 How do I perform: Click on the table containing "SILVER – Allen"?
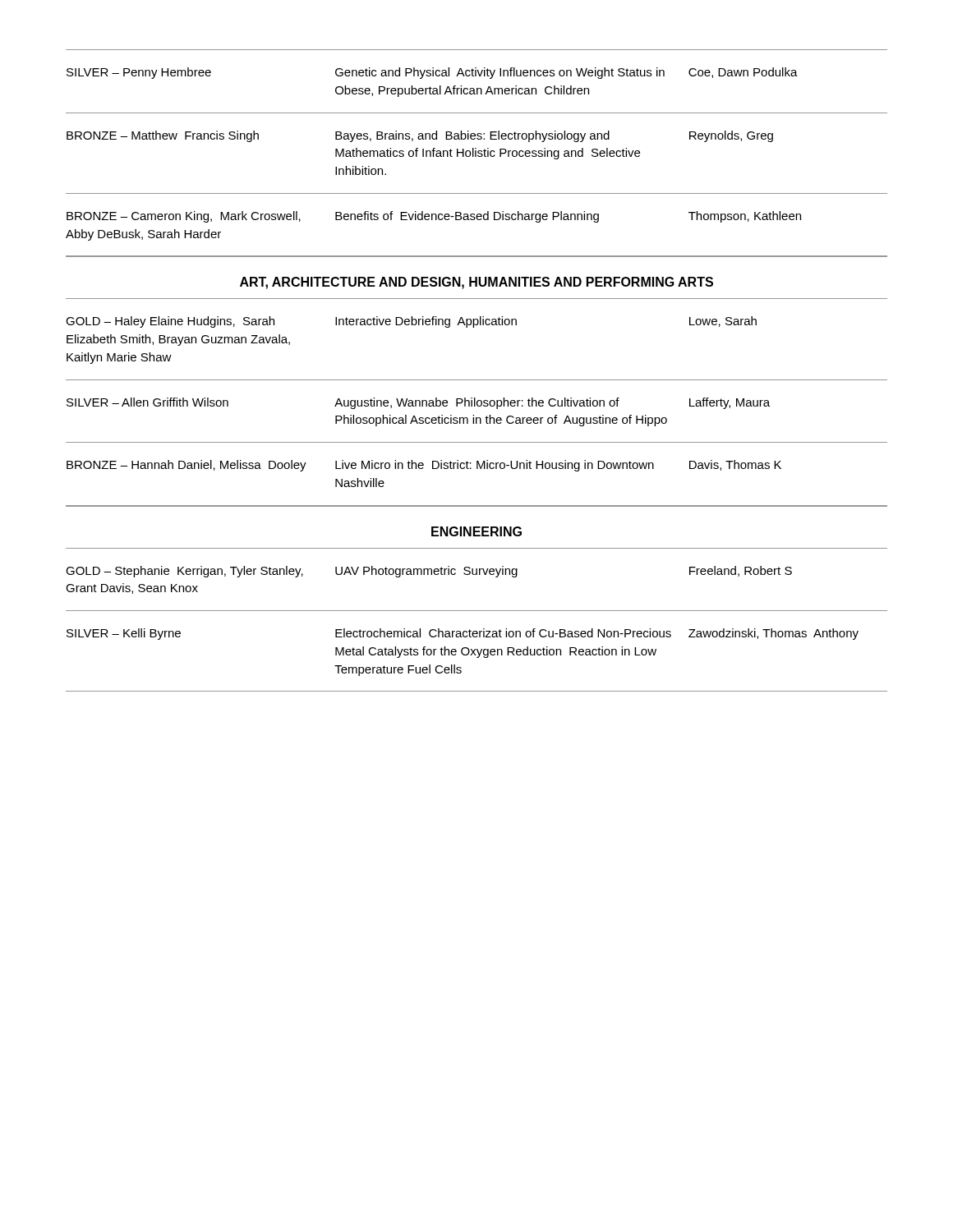[476, 402]
